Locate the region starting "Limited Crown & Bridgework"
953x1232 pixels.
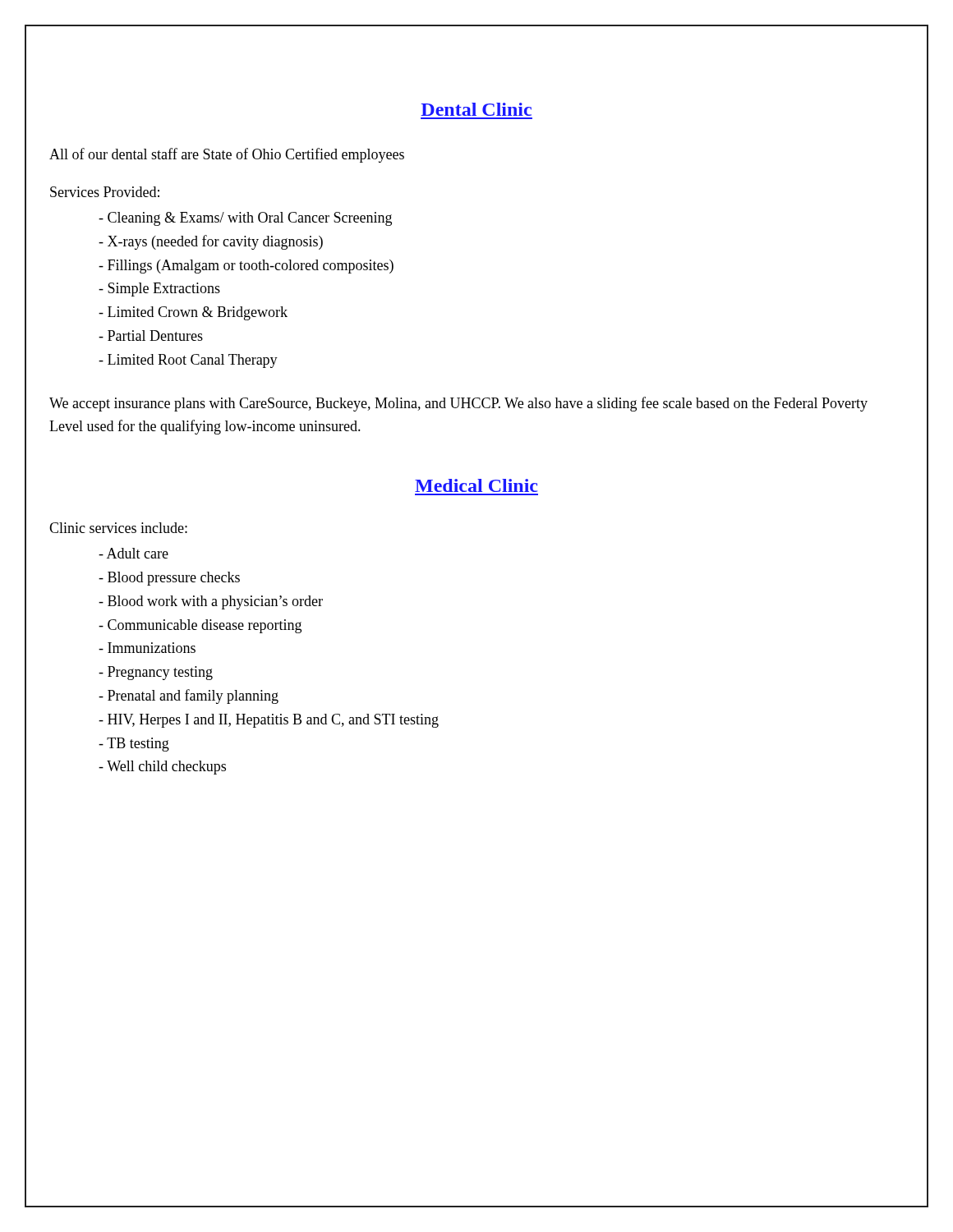(193, 312)
